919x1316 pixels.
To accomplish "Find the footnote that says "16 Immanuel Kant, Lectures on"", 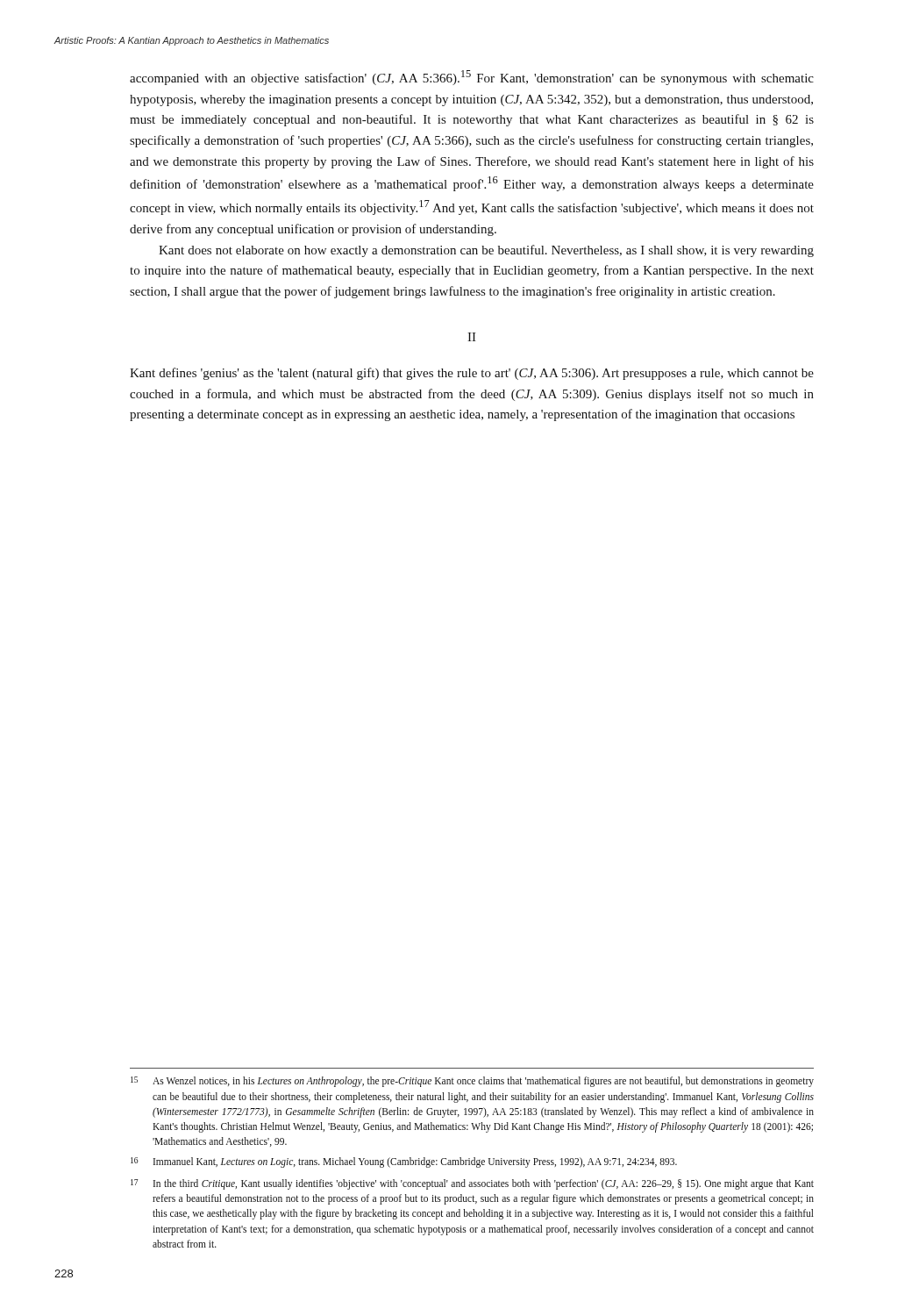I will pyautogui.click(x=472, y=1163).
